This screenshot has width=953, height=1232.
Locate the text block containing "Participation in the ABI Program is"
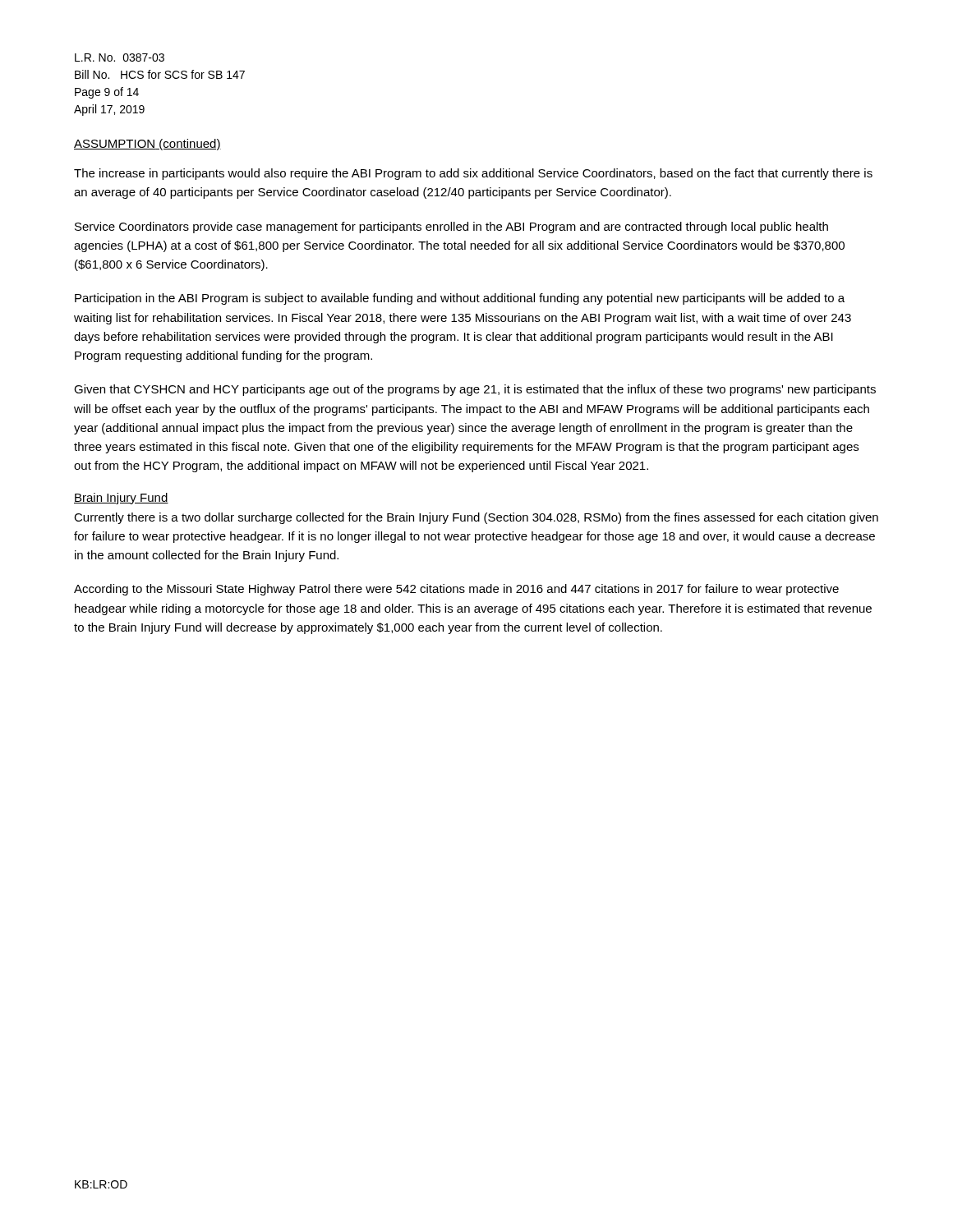click(463, 327)
